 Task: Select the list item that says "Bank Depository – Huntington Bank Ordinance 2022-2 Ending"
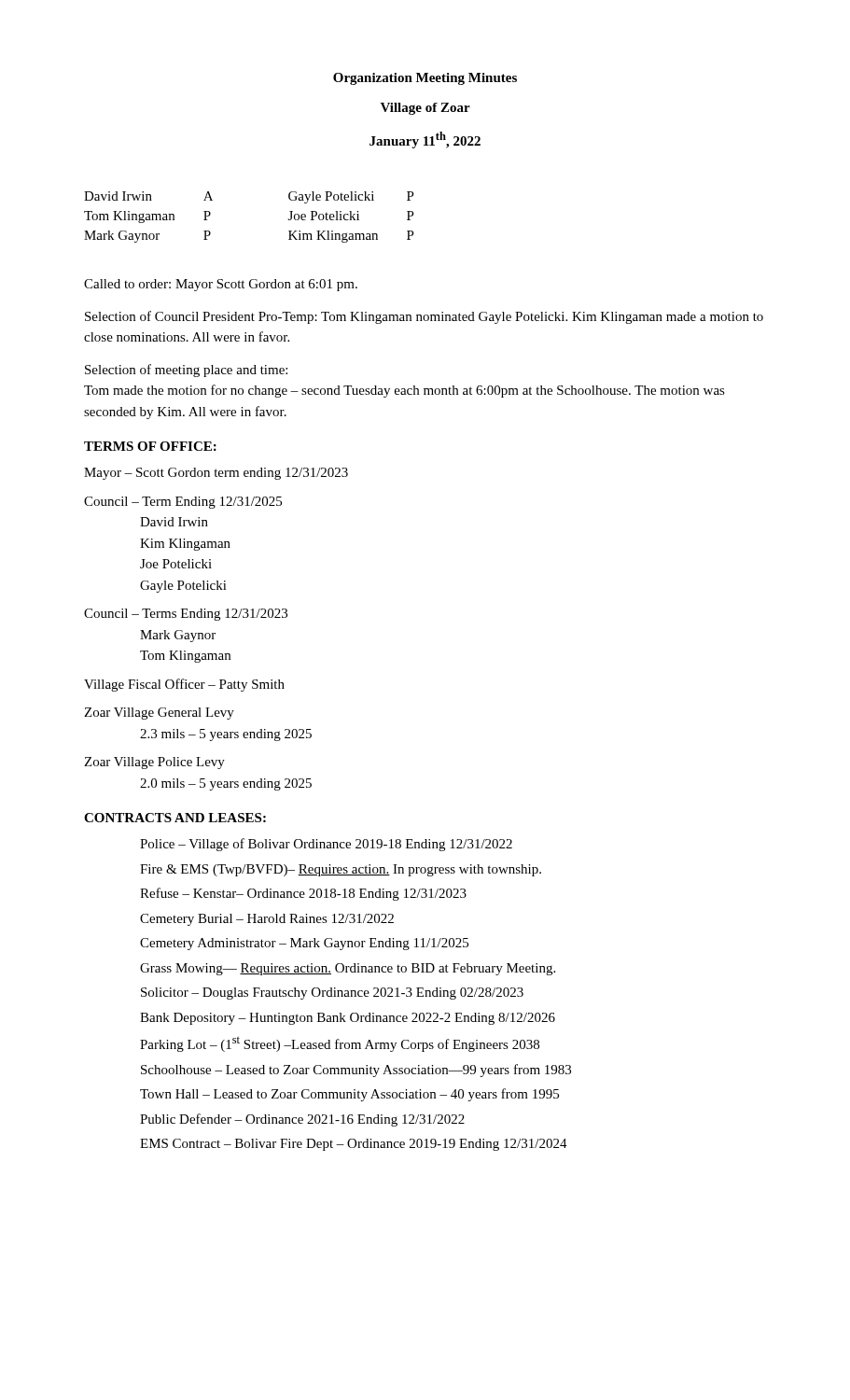348,1017
